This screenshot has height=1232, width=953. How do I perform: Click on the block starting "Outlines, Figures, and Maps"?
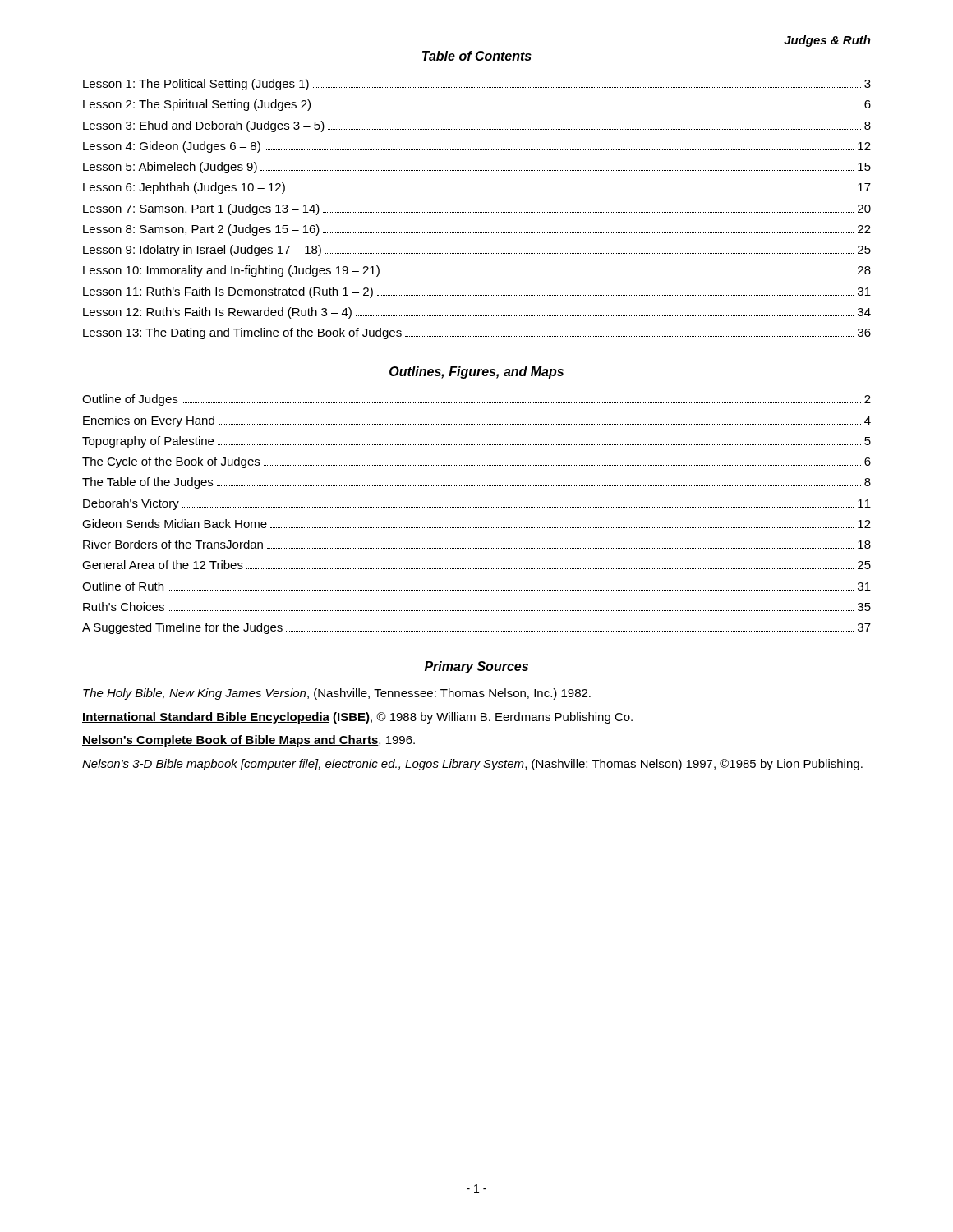pos(476,372)
